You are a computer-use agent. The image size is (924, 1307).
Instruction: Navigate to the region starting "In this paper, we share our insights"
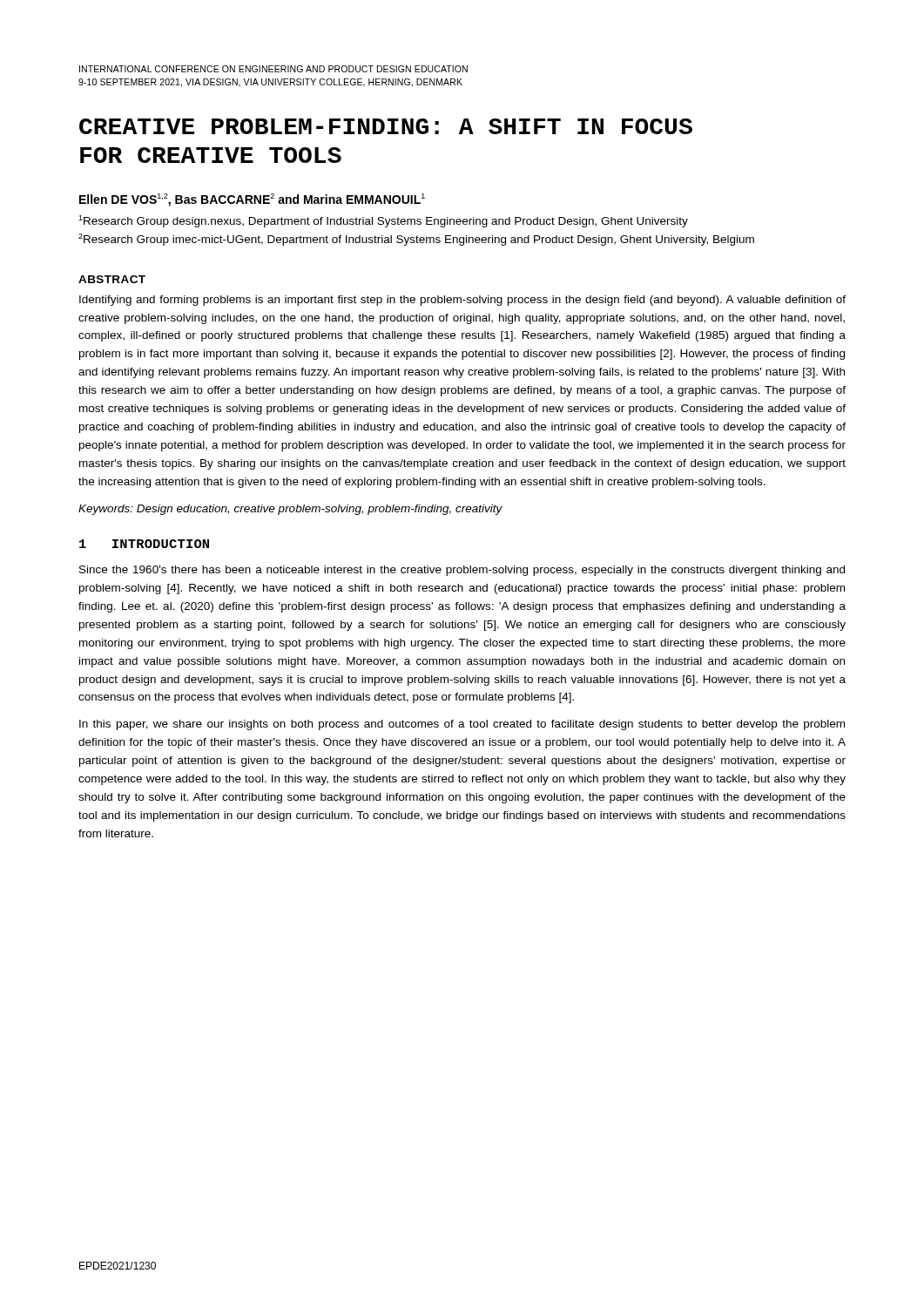click(x=462, y=779)
